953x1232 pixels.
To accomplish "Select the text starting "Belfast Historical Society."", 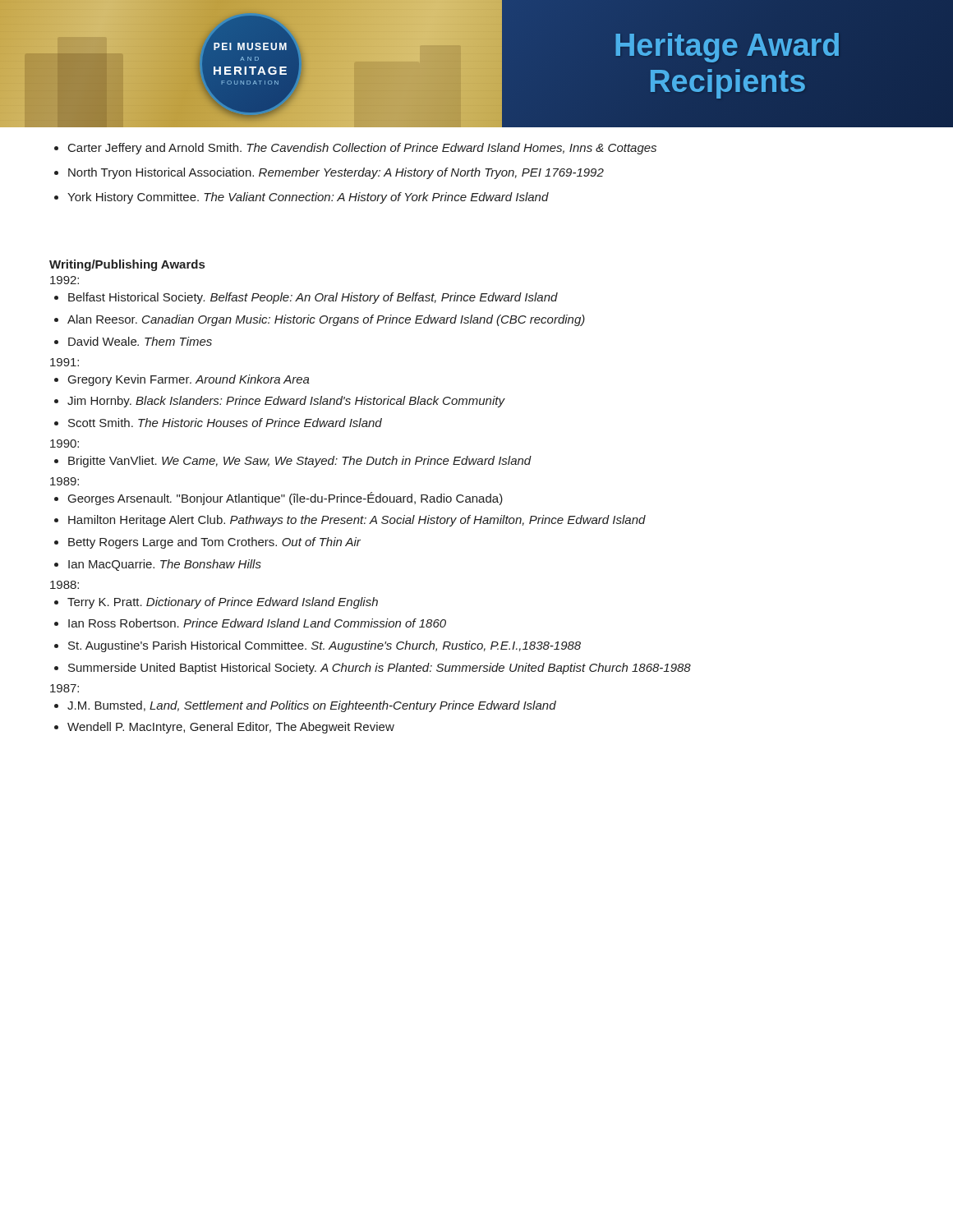I will coord(476,297).
